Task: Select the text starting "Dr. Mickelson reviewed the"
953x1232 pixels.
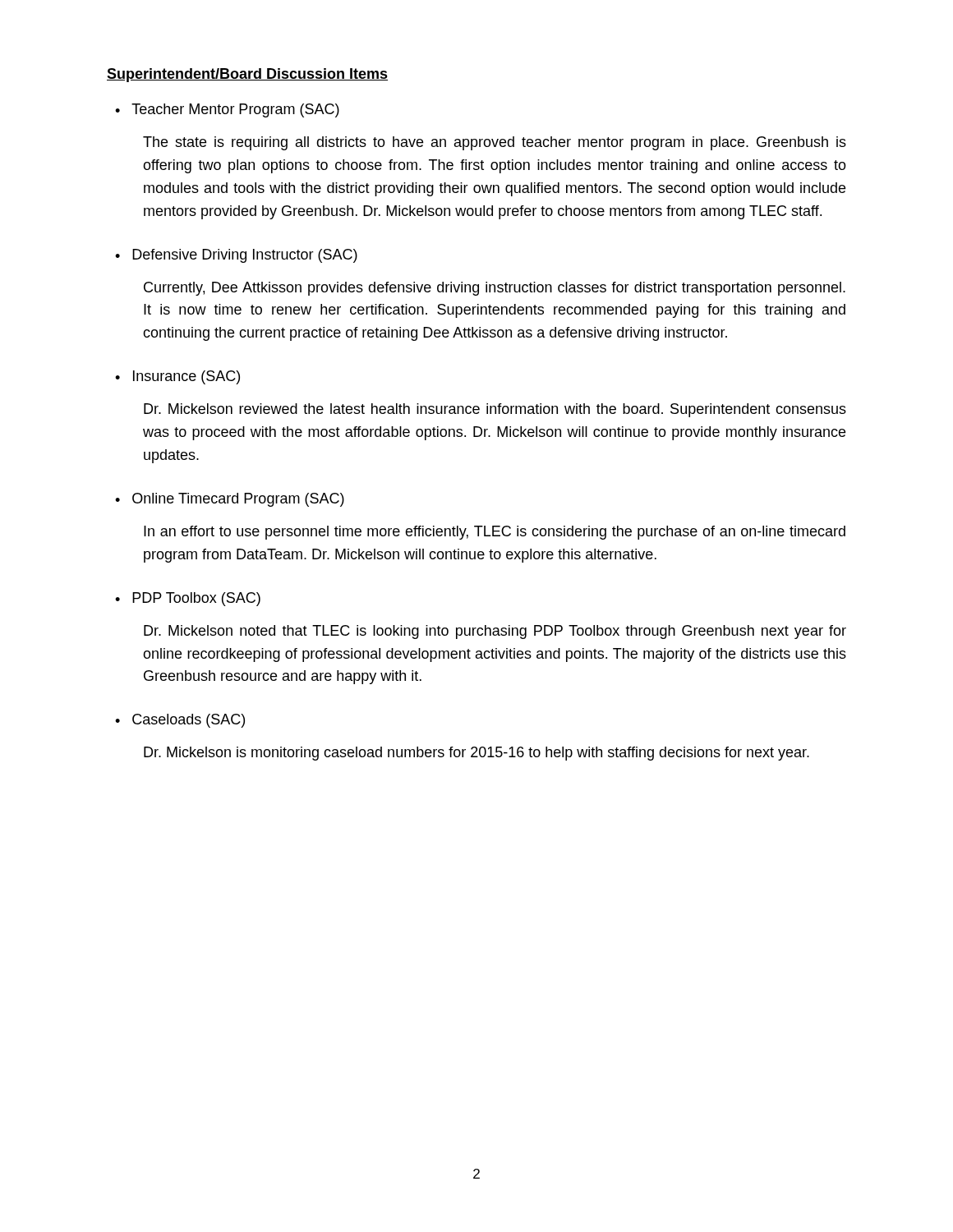Action: [495, 432]
